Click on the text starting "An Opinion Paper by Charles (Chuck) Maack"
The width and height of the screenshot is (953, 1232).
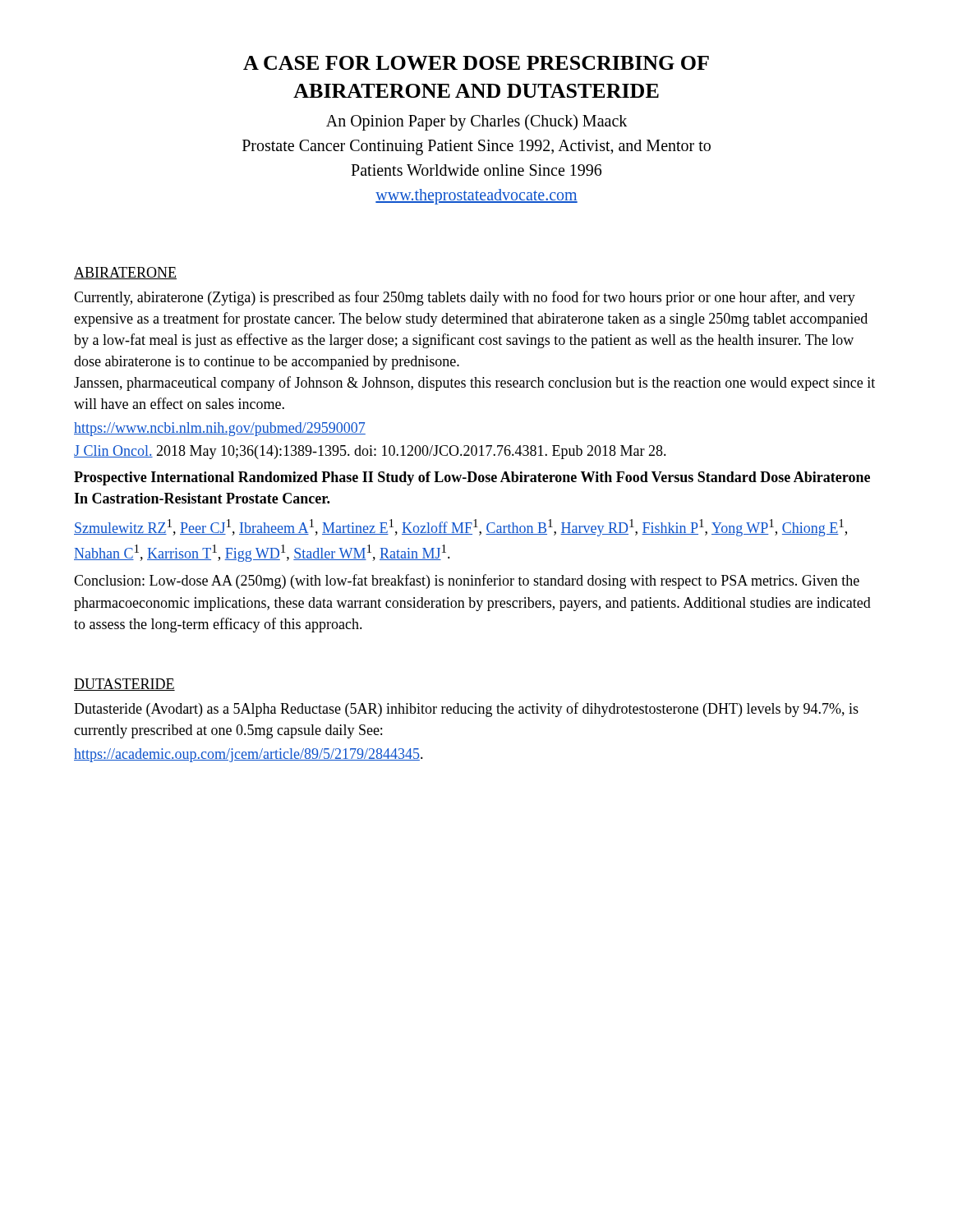476,157
